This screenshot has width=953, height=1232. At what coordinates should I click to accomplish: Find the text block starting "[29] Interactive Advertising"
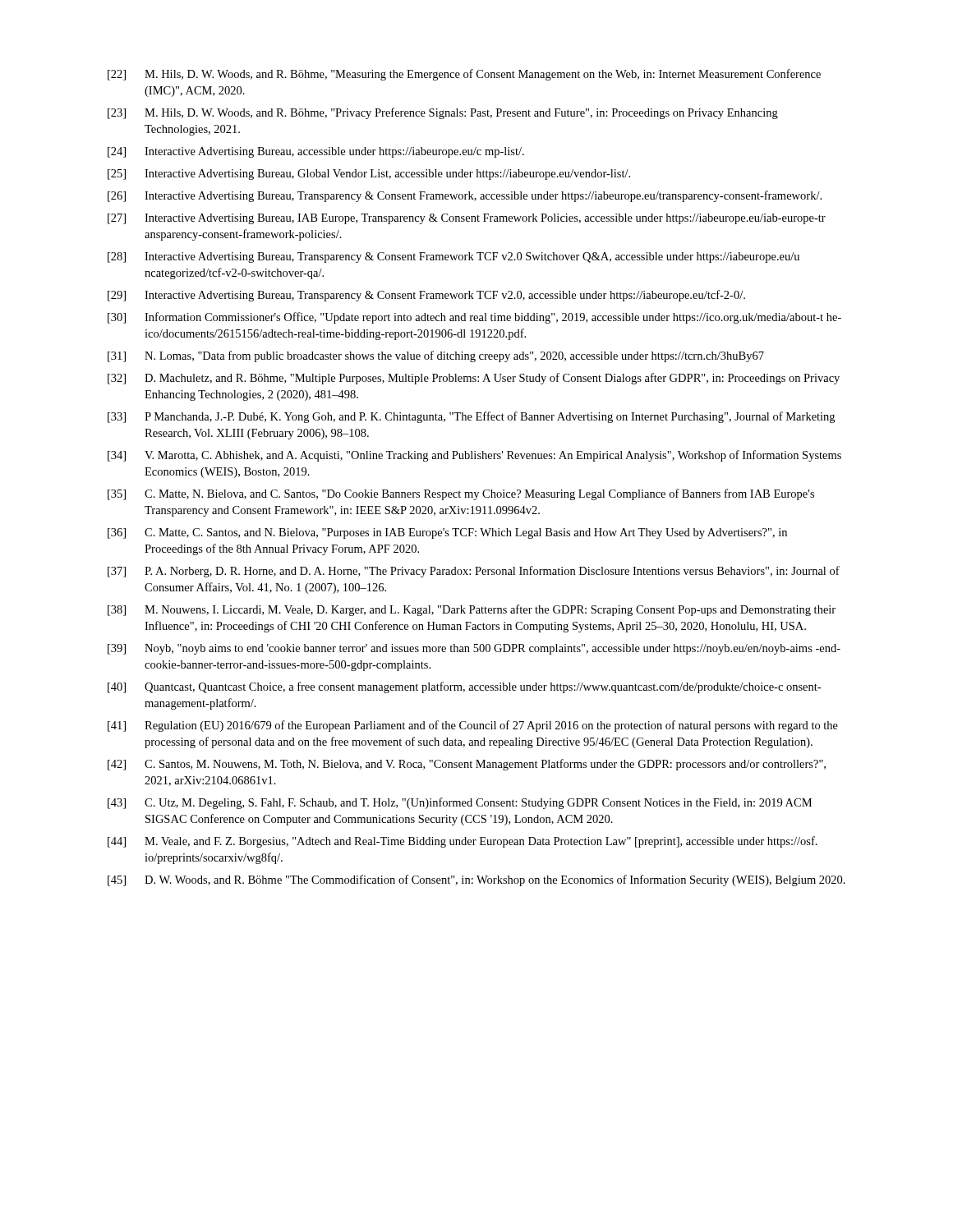click(x=476, y=295)
